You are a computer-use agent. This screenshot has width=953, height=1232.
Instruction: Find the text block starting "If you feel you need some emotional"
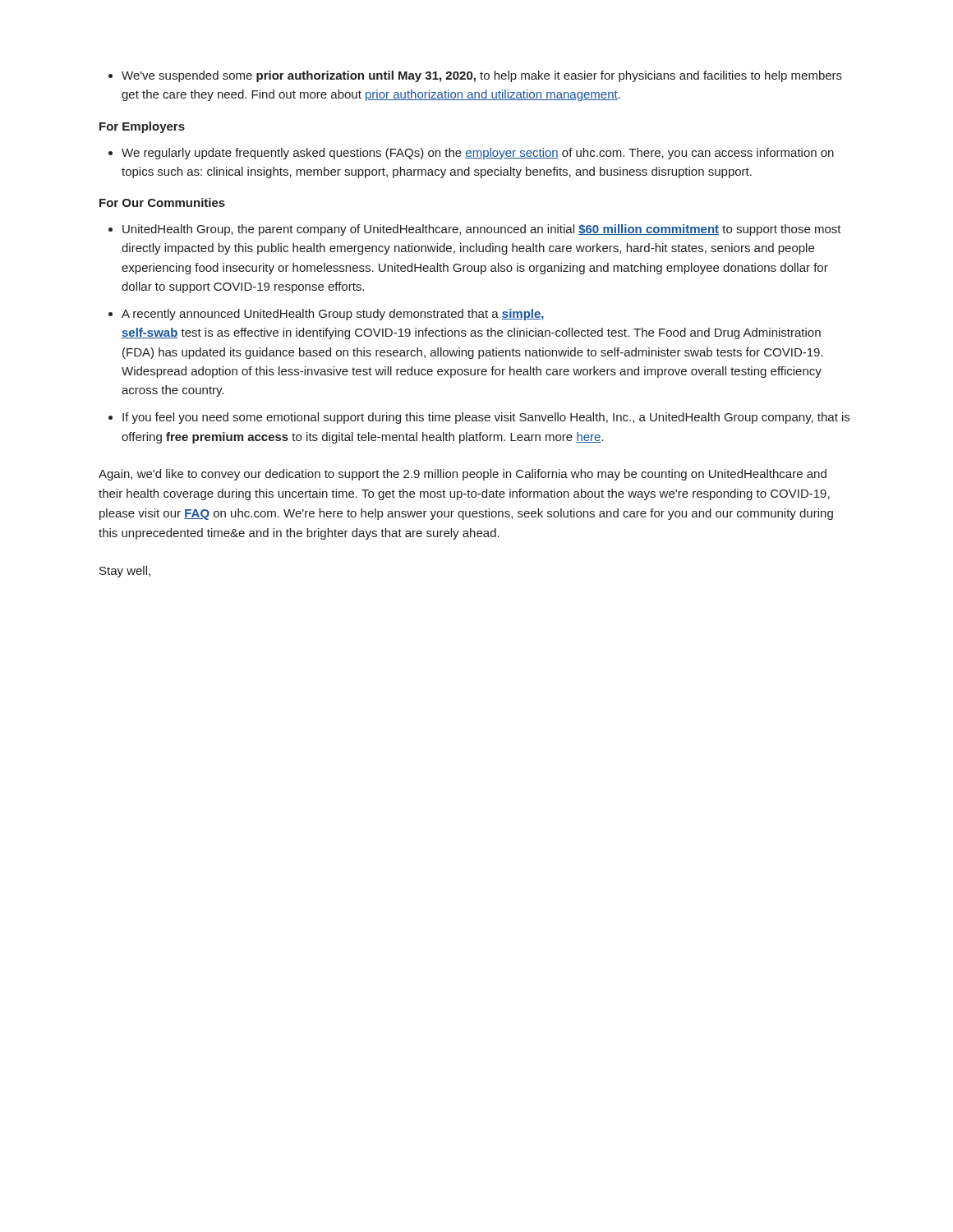pos(476,427)
